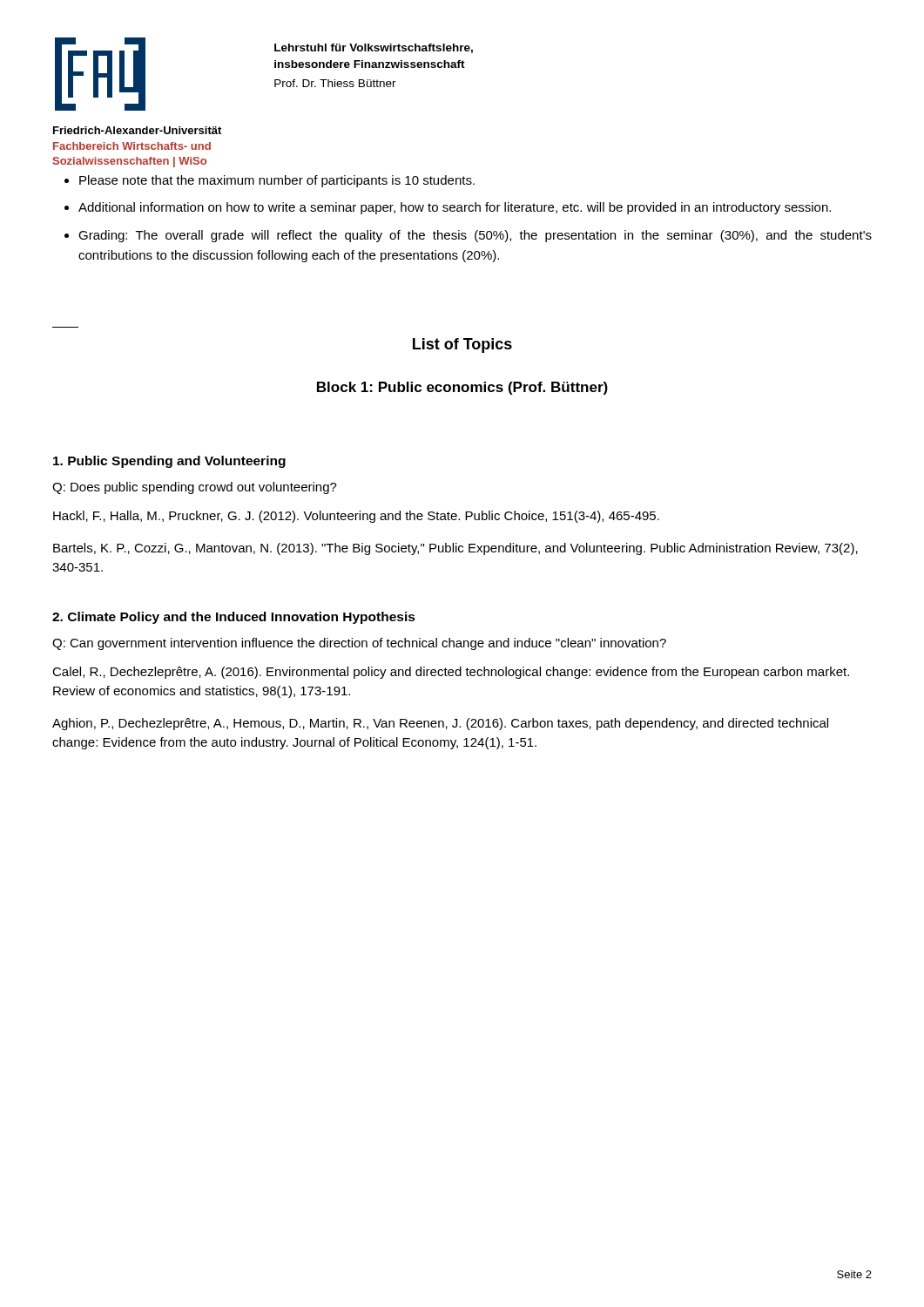Image resolution: width=924 pixels, height=1307 pixels.
Task: Click on the text block containing "Lehrstuhl für Volkswirtschaftslehre,insbesondere Finanzwissenschaft Prof. Dr. Thiess"
Action: pos(374,65)
